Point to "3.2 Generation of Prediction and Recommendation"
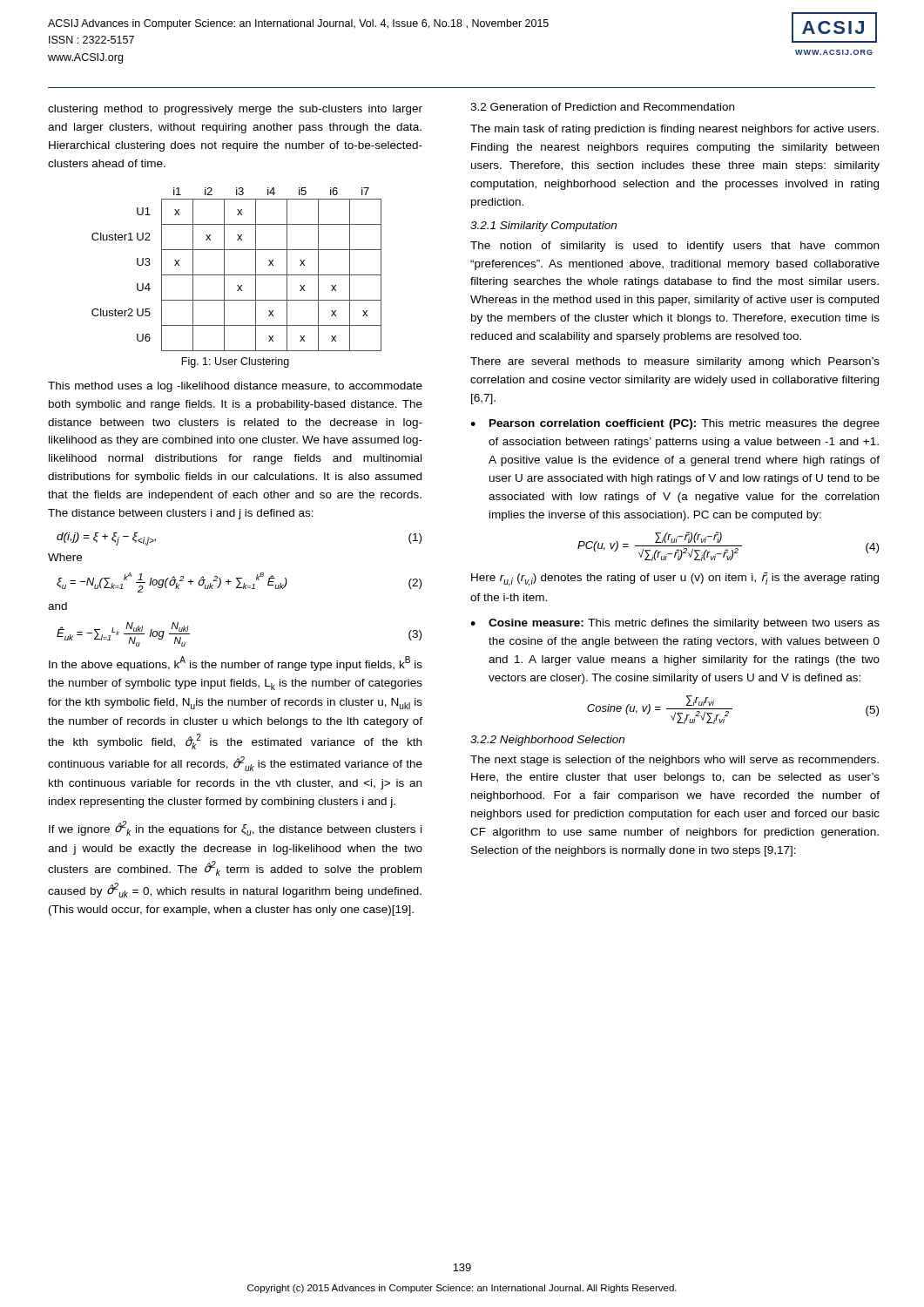The image size is (924, 1307). [x=603, y=107]
